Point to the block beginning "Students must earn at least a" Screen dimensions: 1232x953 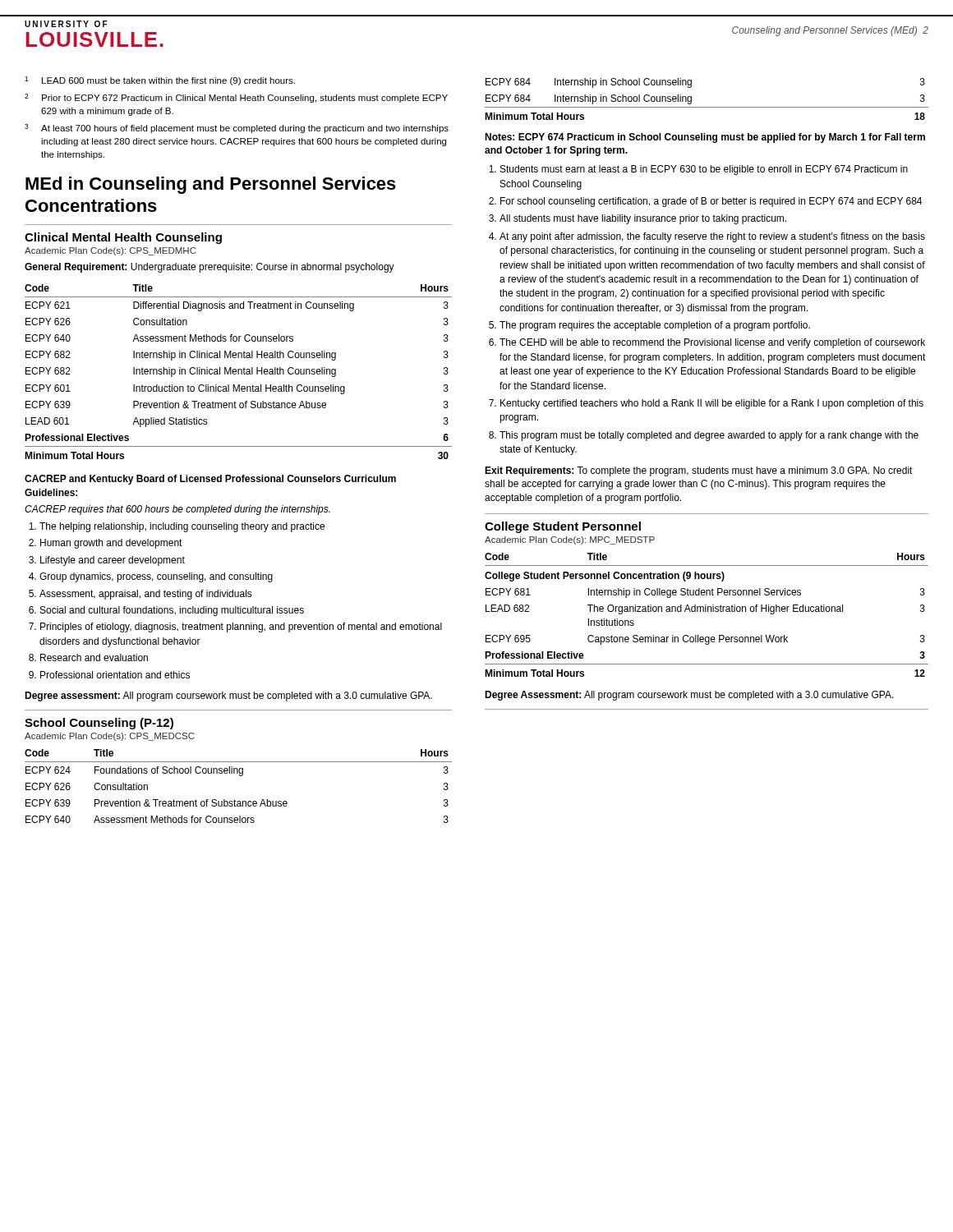pos(704,176)
